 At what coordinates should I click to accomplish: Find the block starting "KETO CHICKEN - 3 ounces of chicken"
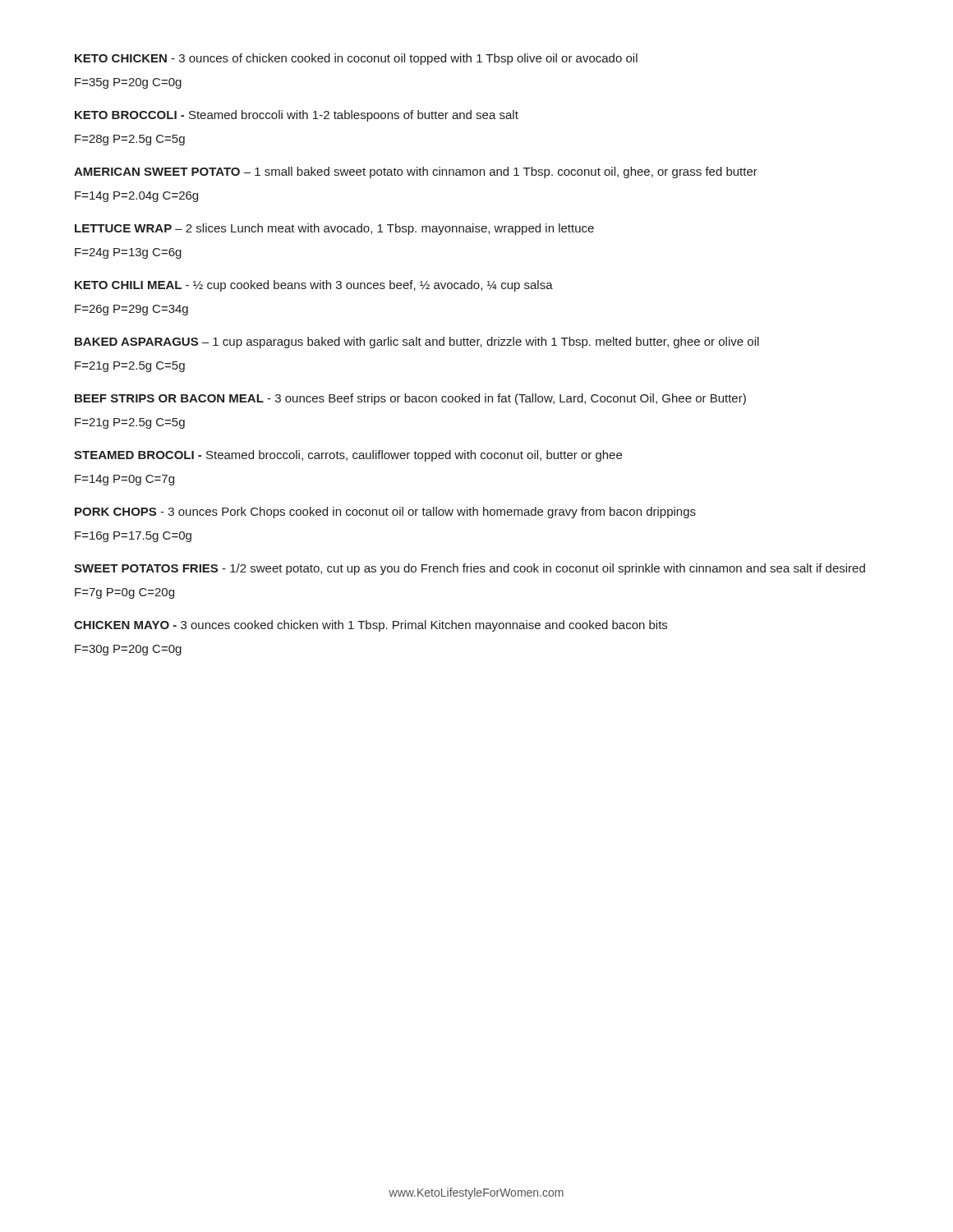pyautogui.click(x=356, y=58)
